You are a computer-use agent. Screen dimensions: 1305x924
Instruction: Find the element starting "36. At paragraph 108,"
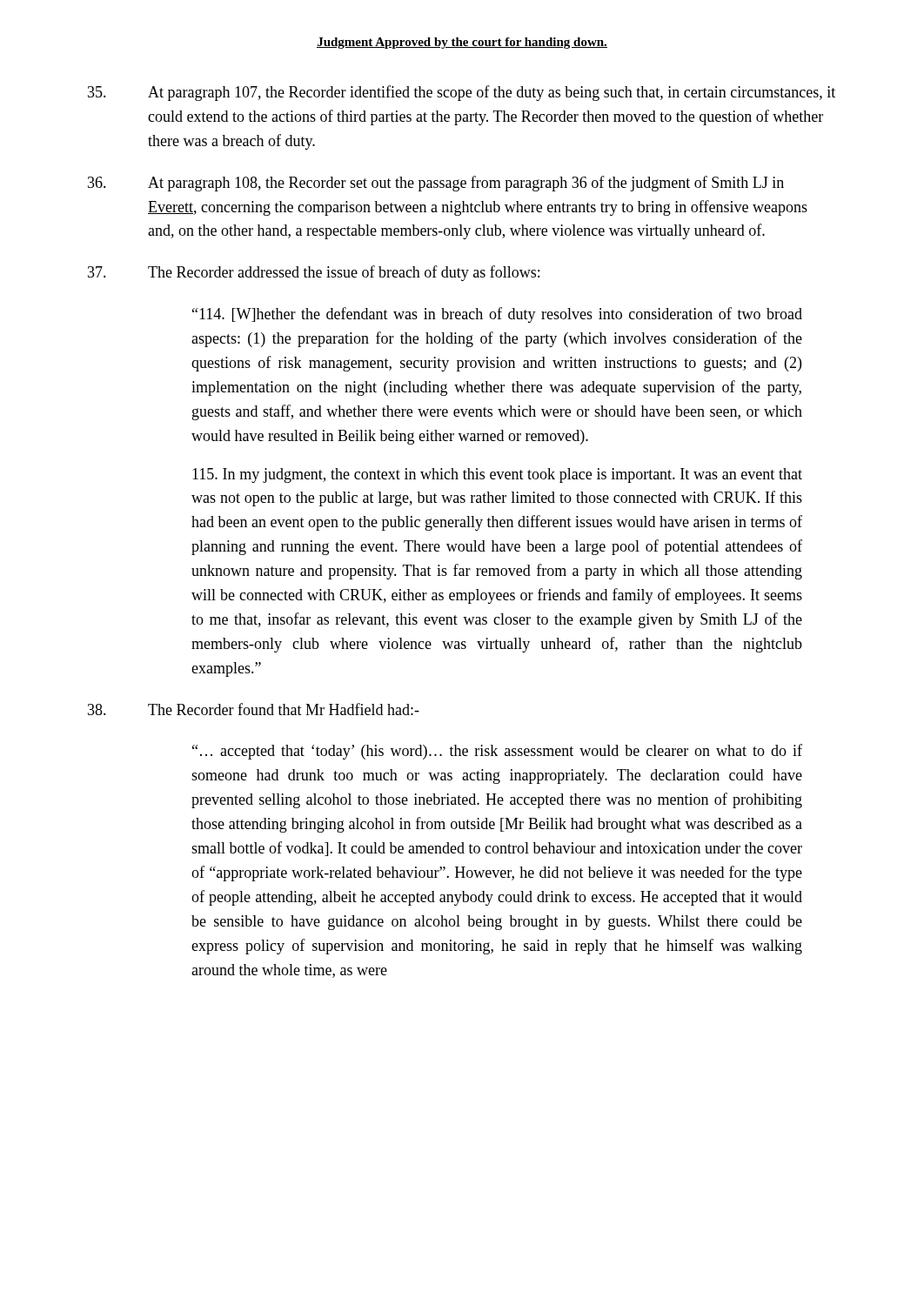(x=462, y=207)
